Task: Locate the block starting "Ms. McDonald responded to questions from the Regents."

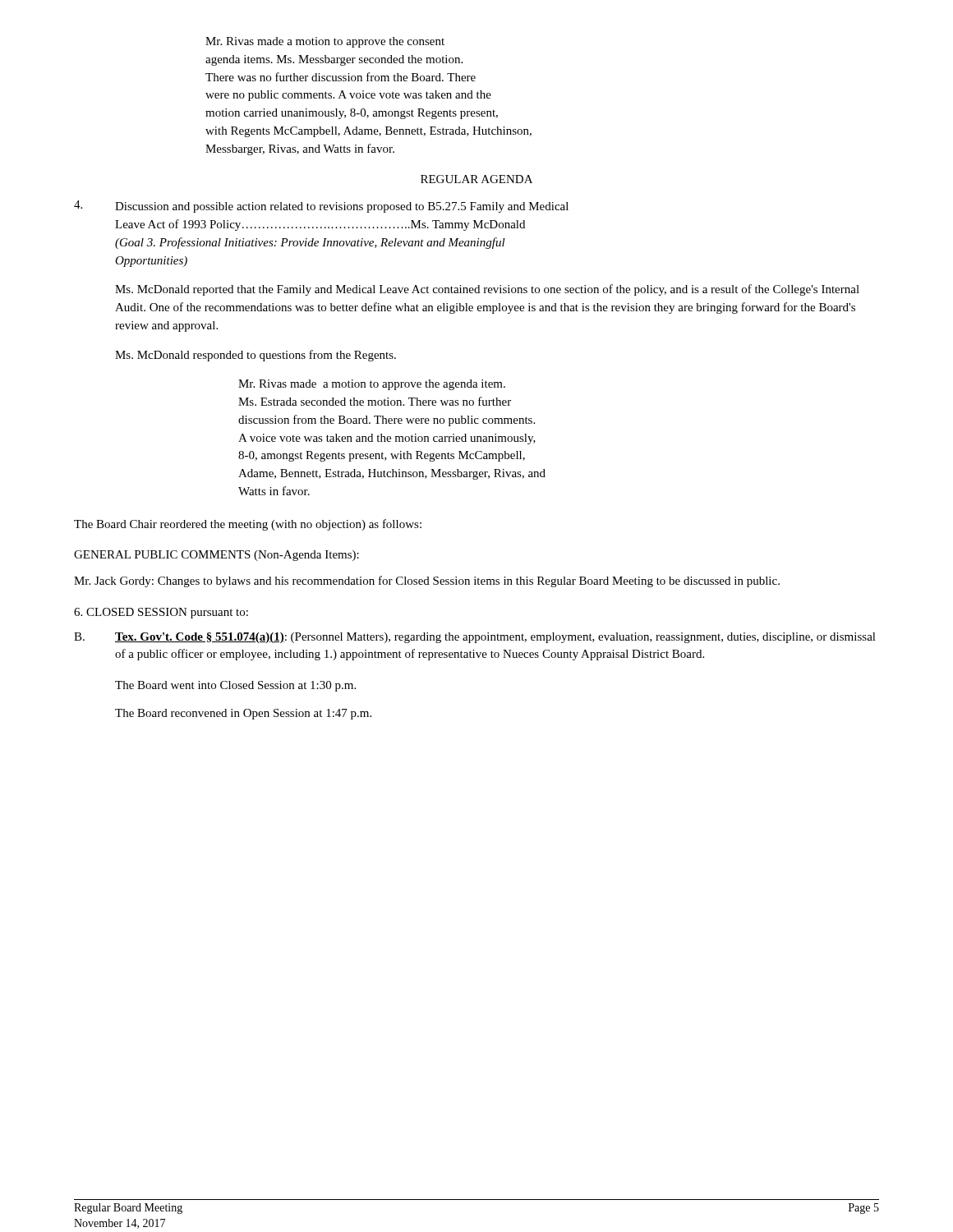Action: (256, 356)
